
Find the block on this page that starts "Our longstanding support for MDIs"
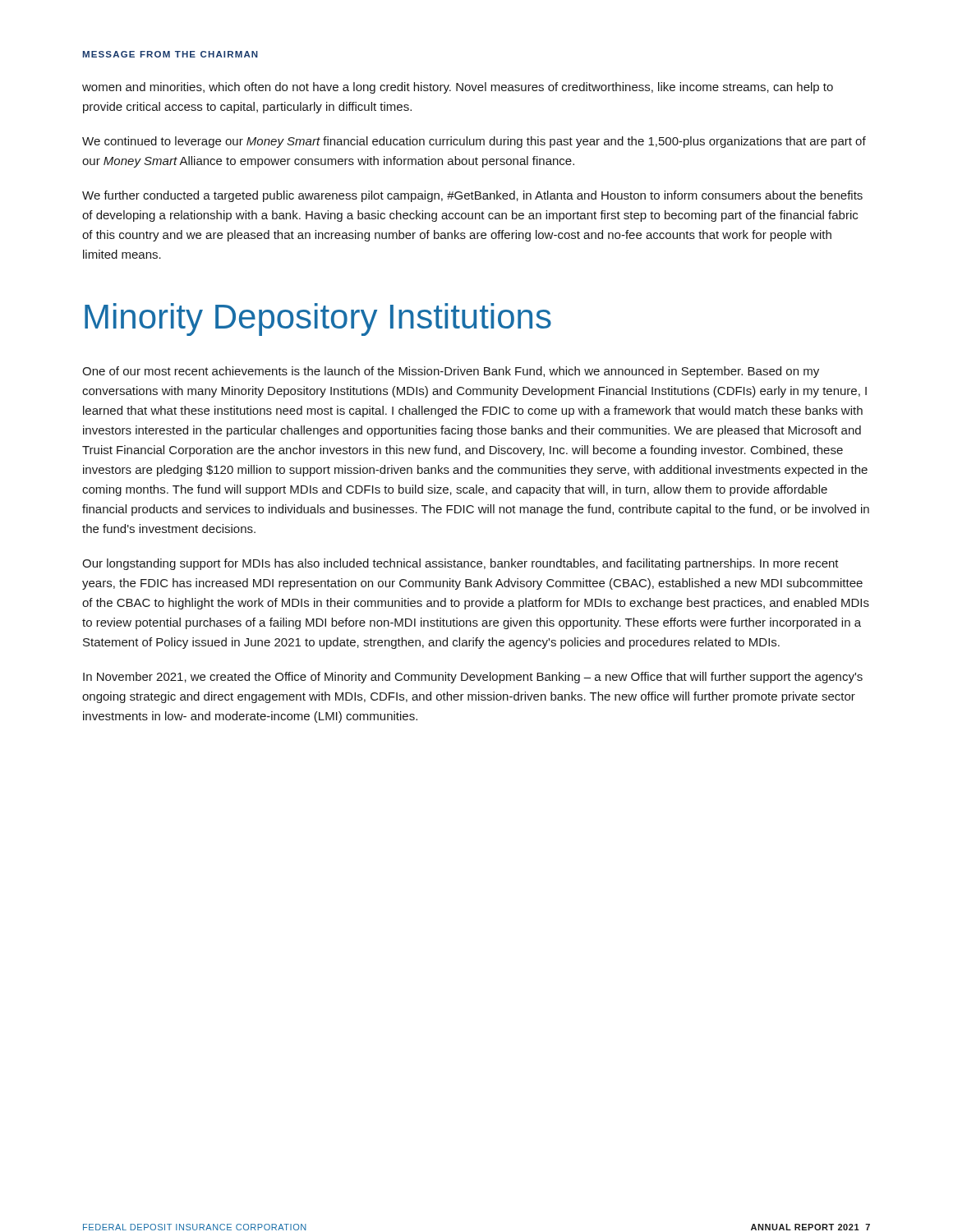point(476,603)
